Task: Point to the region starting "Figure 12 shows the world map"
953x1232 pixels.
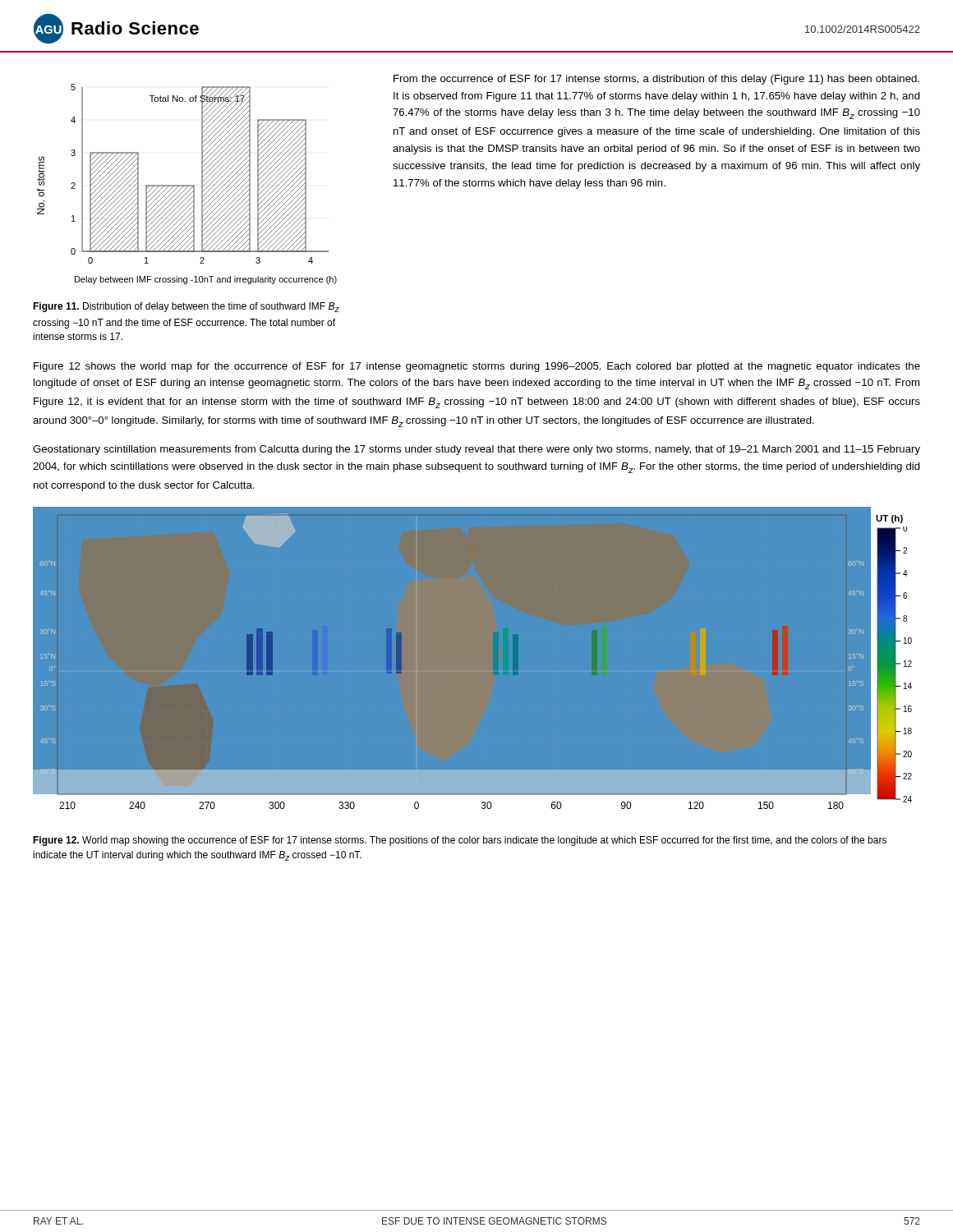Action: 476,394
